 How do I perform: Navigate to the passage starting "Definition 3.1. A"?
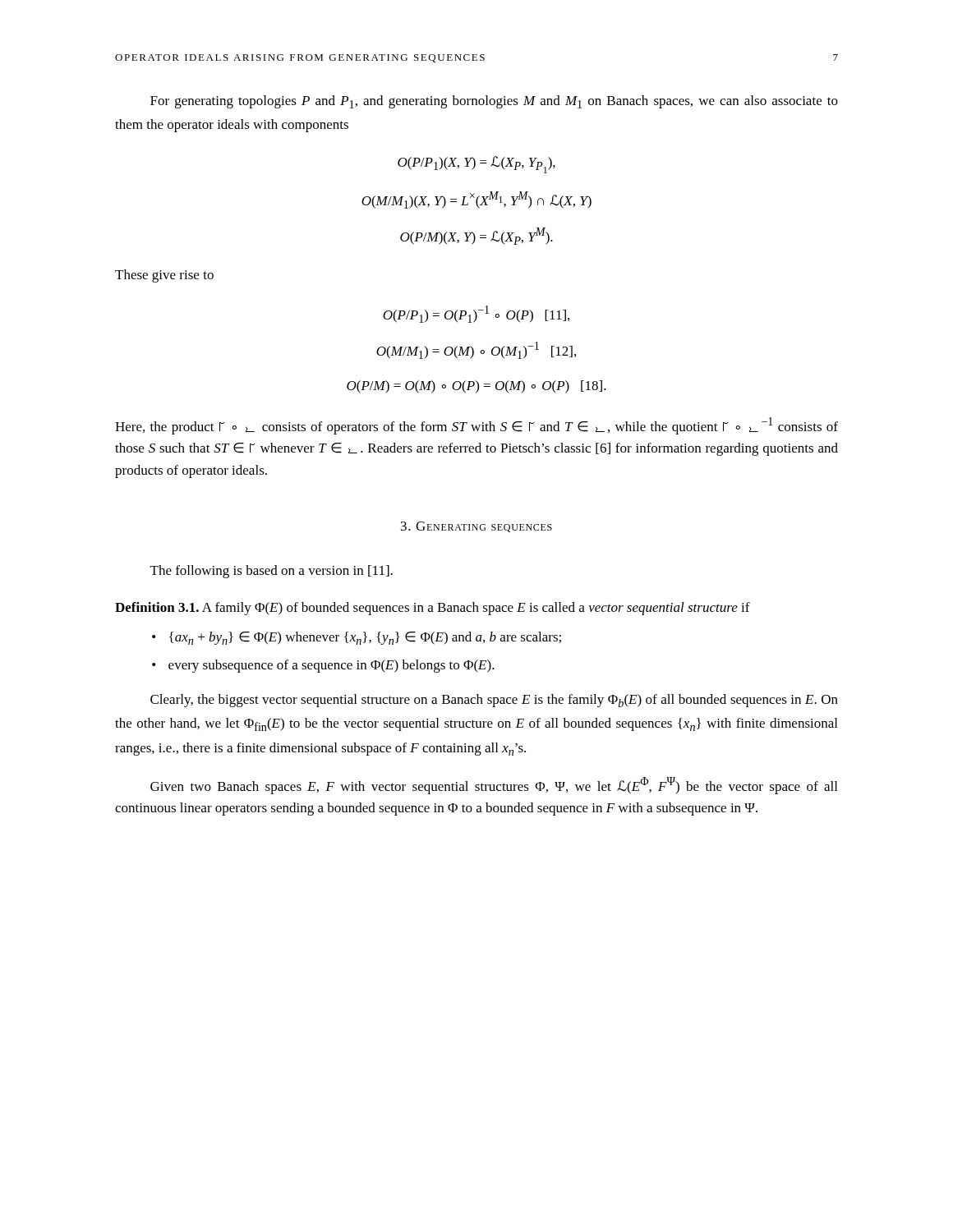(x=476, y=608)
